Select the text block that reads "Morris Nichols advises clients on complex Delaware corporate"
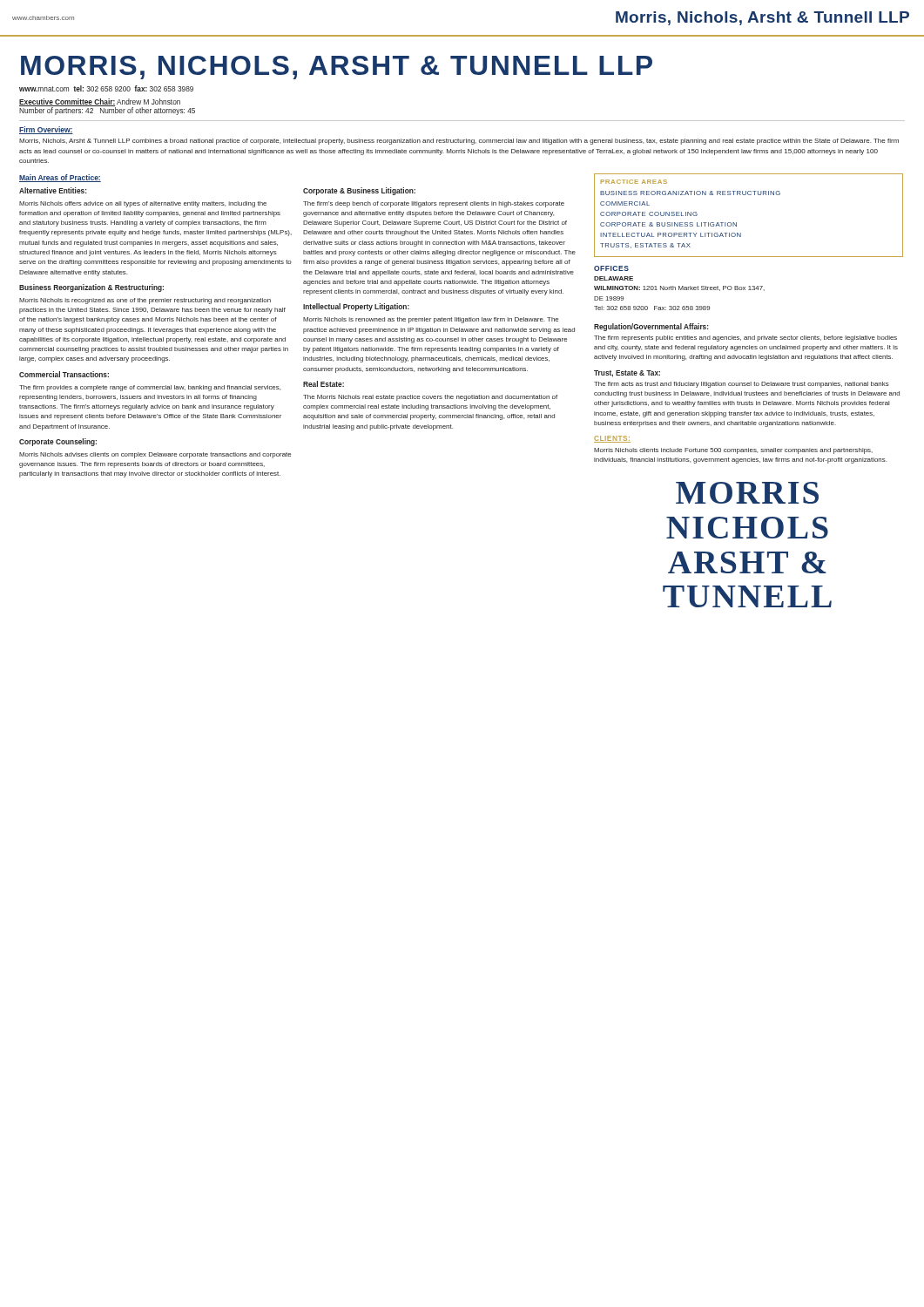 (155, 464)
